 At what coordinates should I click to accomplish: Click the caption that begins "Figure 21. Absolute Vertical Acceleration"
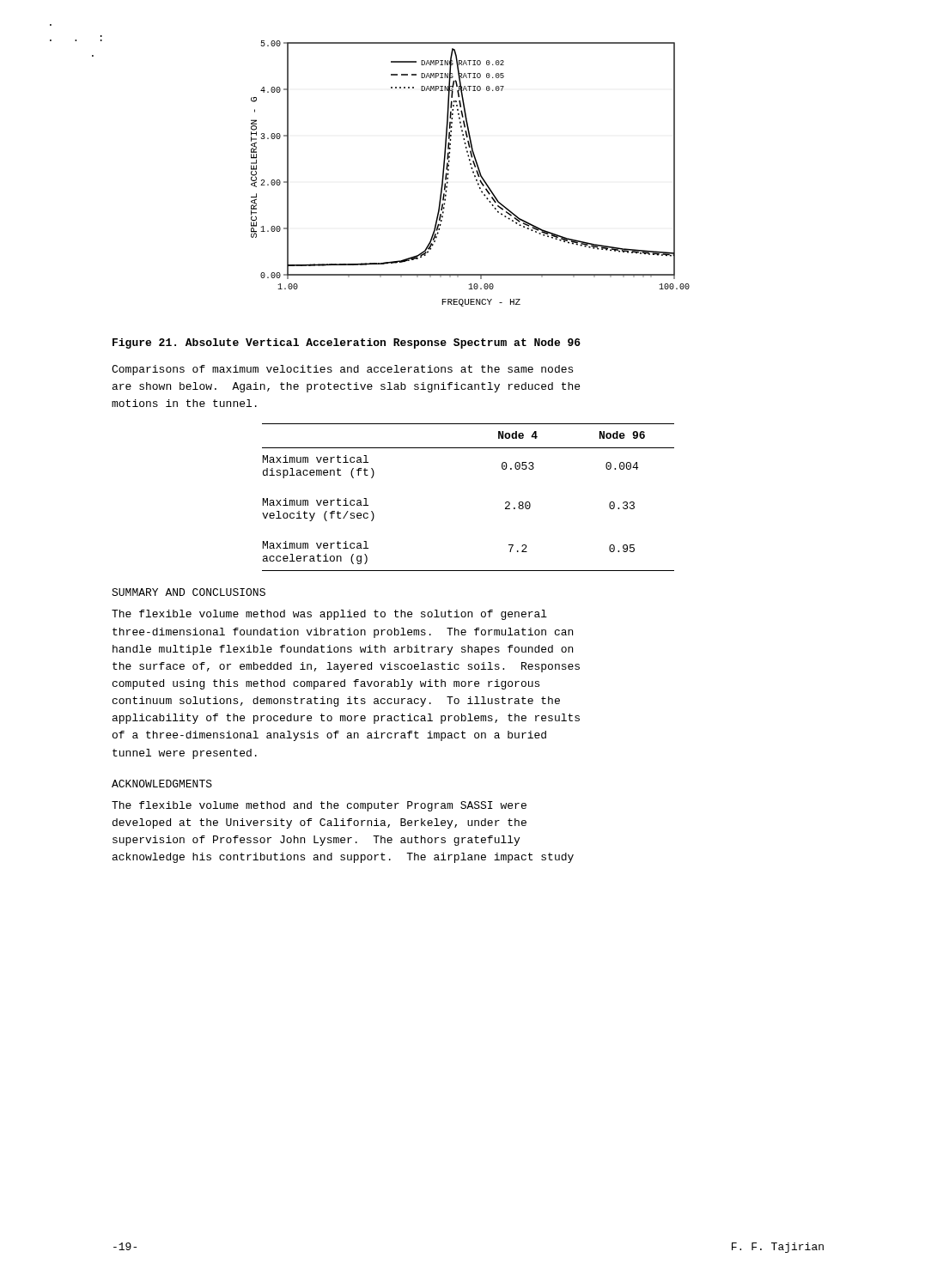346,343
